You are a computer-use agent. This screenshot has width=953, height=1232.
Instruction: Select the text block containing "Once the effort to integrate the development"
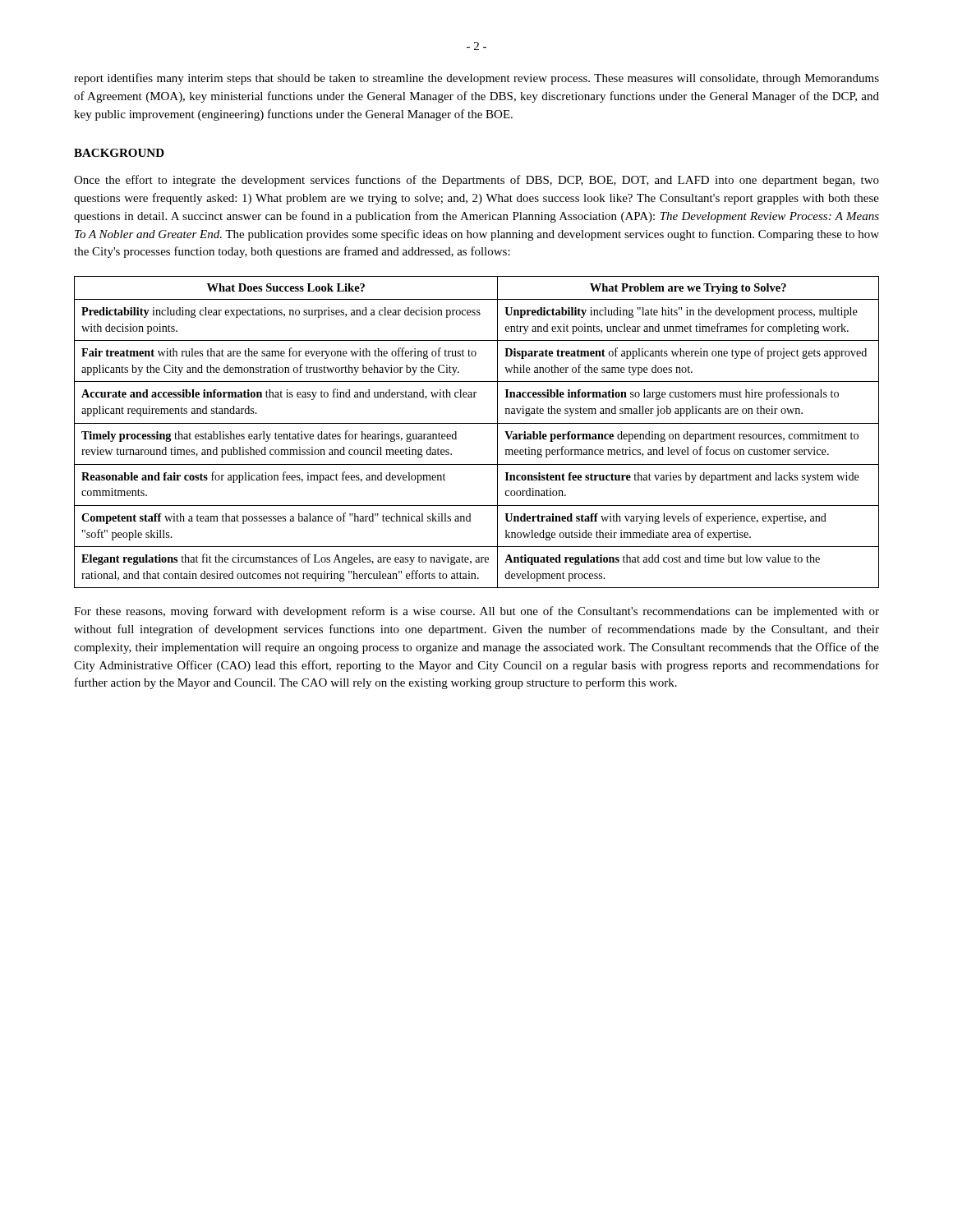(x=476, y=216)
